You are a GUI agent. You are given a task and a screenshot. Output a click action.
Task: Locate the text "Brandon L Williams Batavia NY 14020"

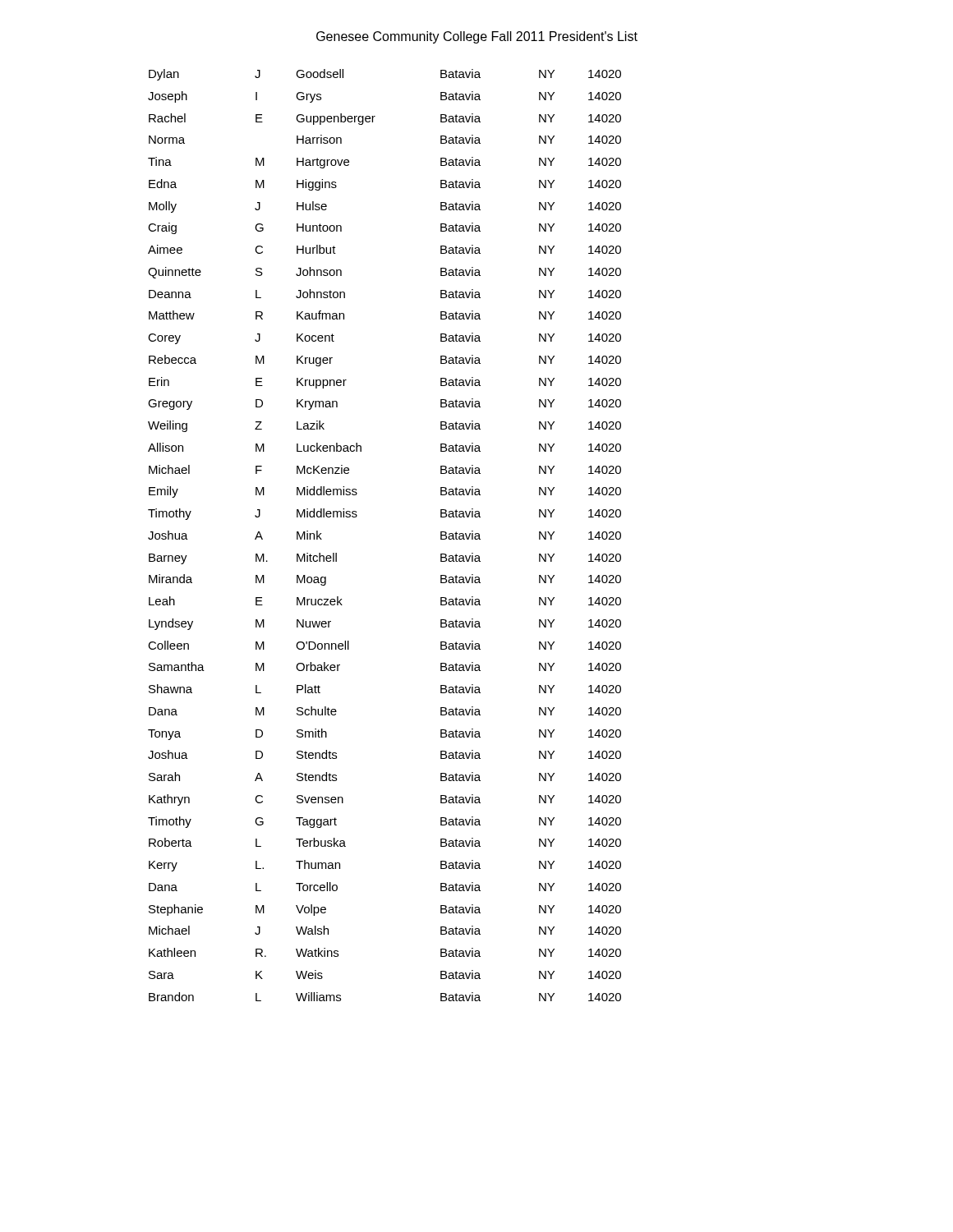[176, 996]
